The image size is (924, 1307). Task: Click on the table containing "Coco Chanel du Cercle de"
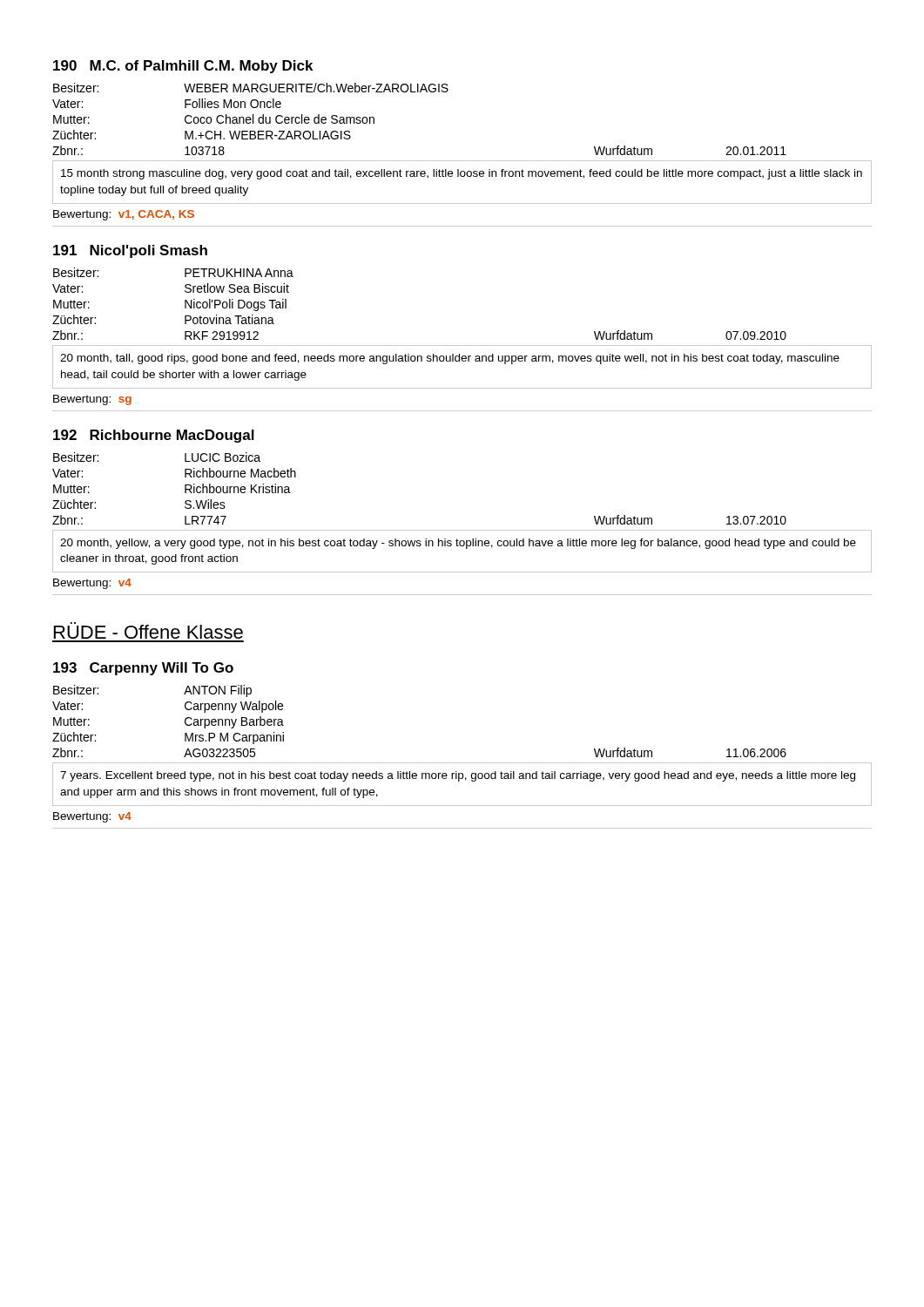coord(462,119)
